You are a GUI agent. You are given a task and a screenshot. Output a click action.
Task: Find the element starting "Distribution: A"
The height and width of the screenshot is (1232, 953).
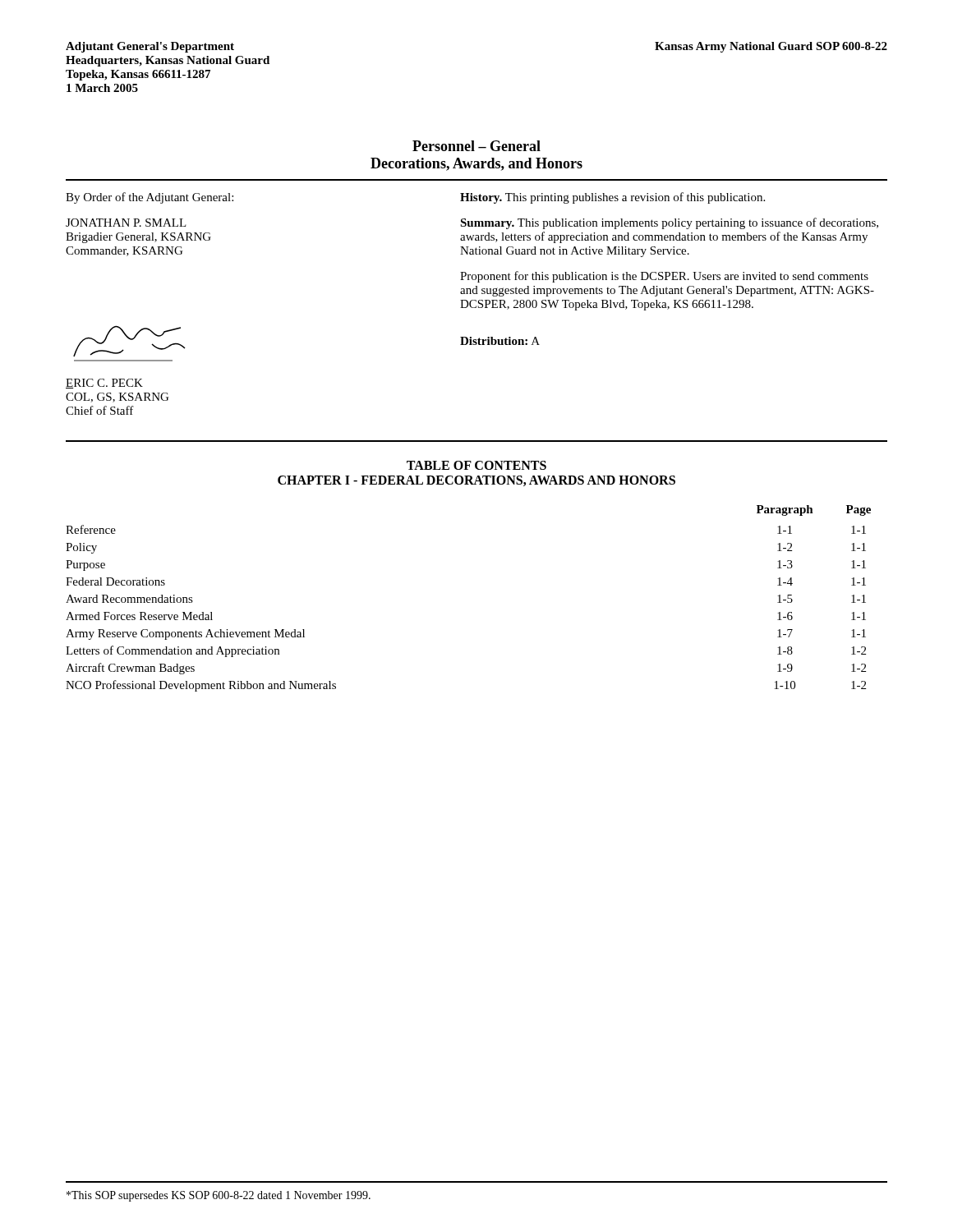500,341
